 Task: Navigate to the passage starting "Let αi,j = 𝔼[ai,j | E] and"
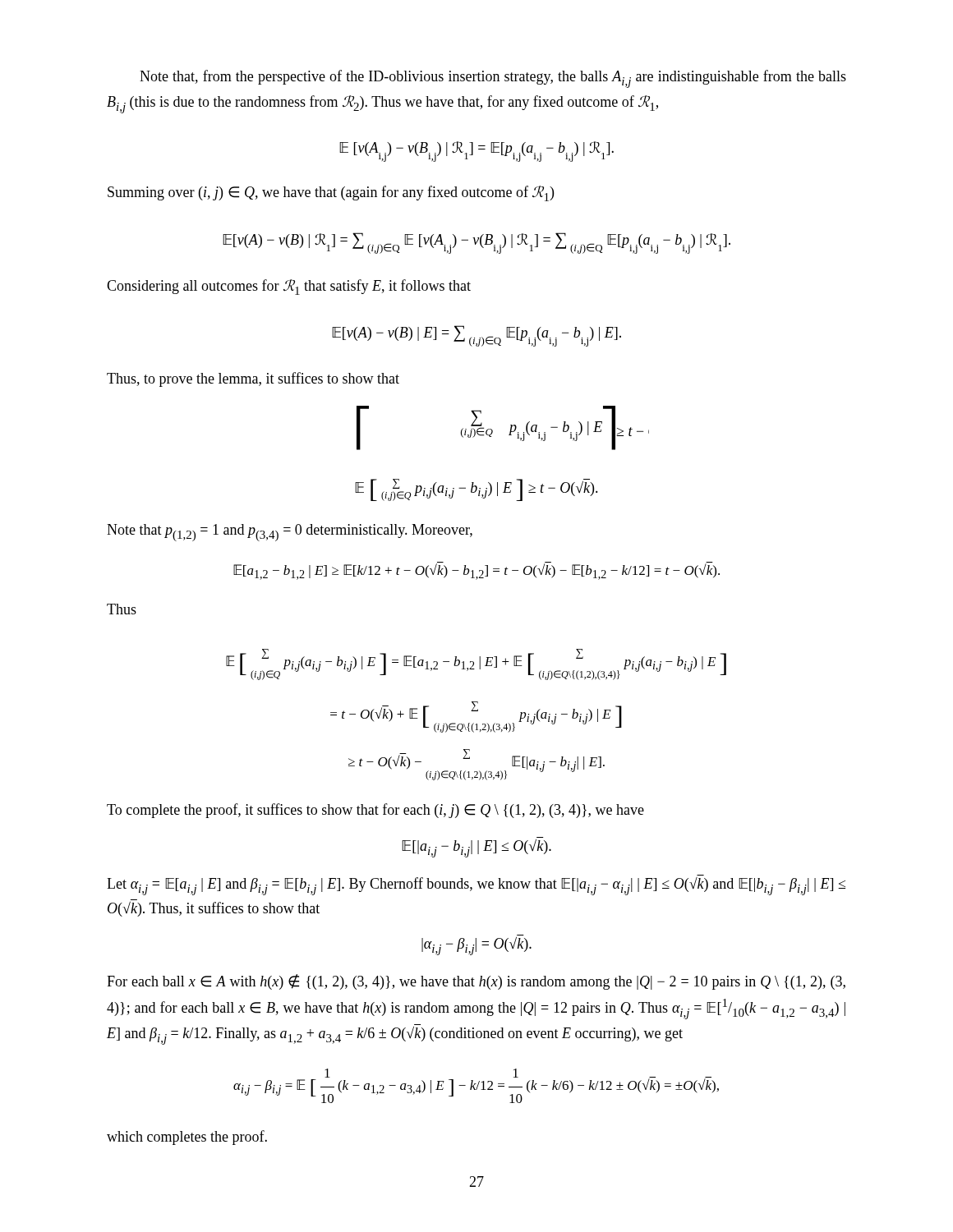coord(476,896)
